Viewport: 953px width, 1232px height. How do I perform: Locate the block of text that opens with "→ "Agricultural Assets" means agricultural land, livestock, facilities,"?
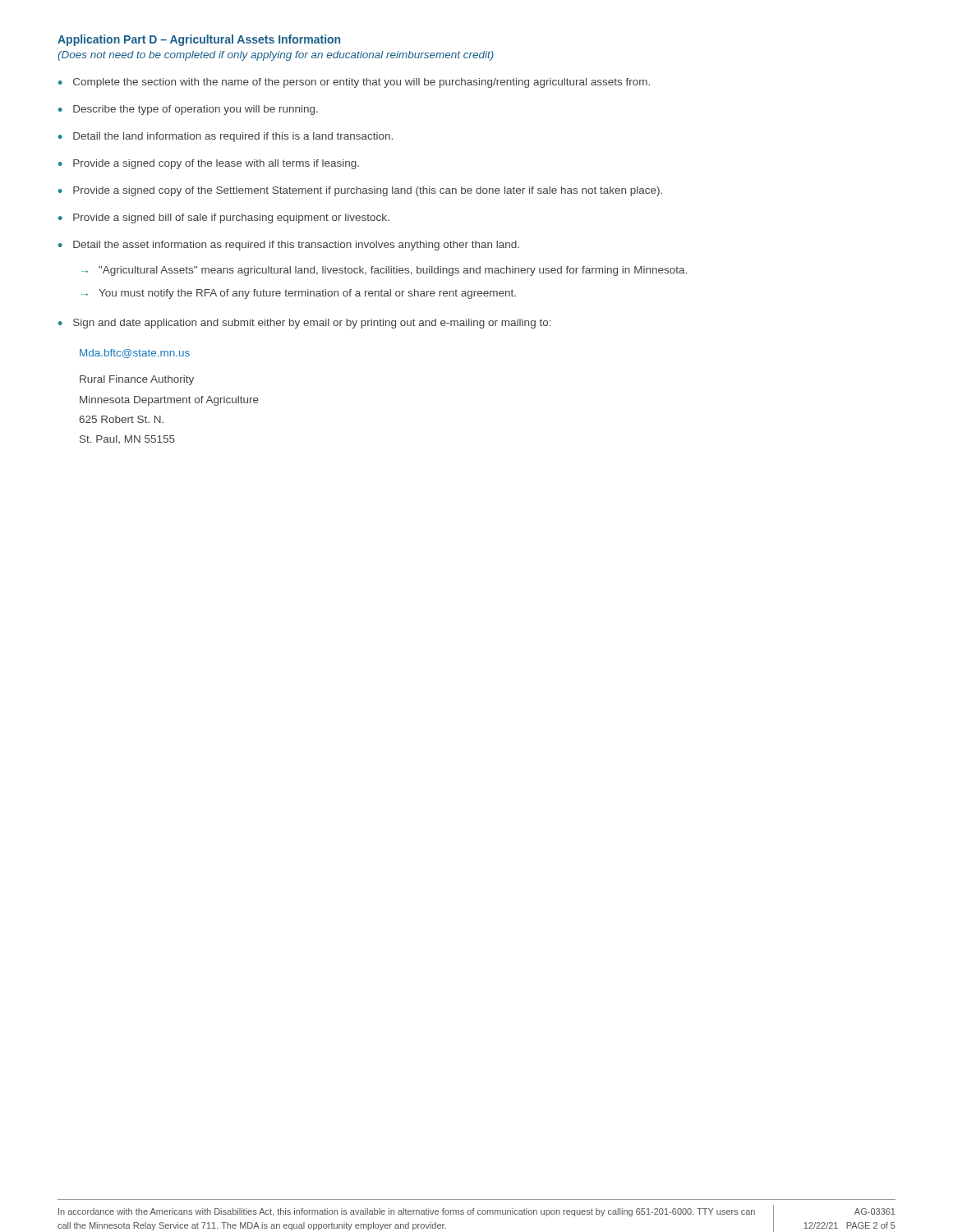point(383,271)
